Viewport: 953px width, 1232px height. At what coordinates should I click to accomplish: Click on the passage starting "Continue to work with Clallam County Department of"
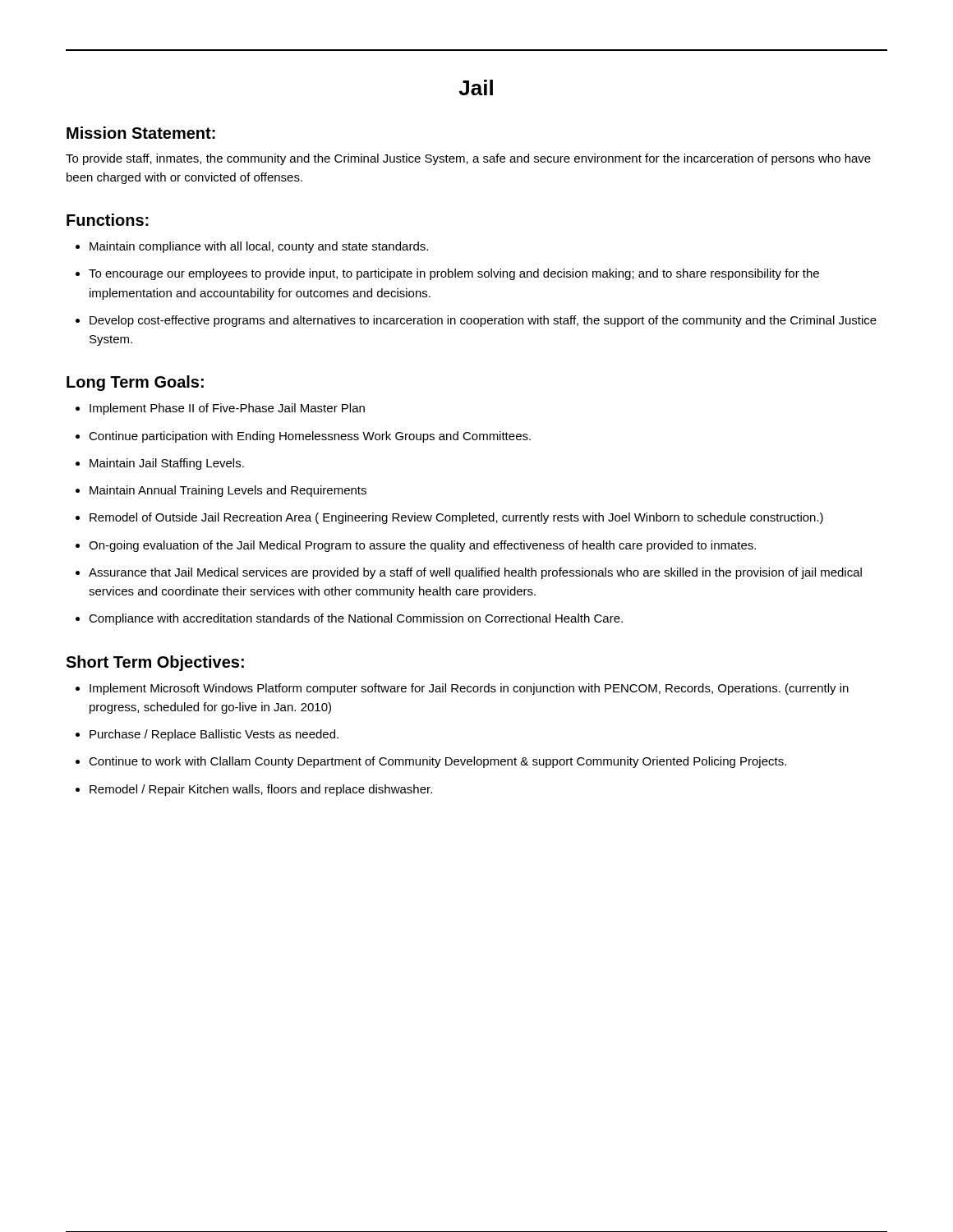tap(438, 761)
